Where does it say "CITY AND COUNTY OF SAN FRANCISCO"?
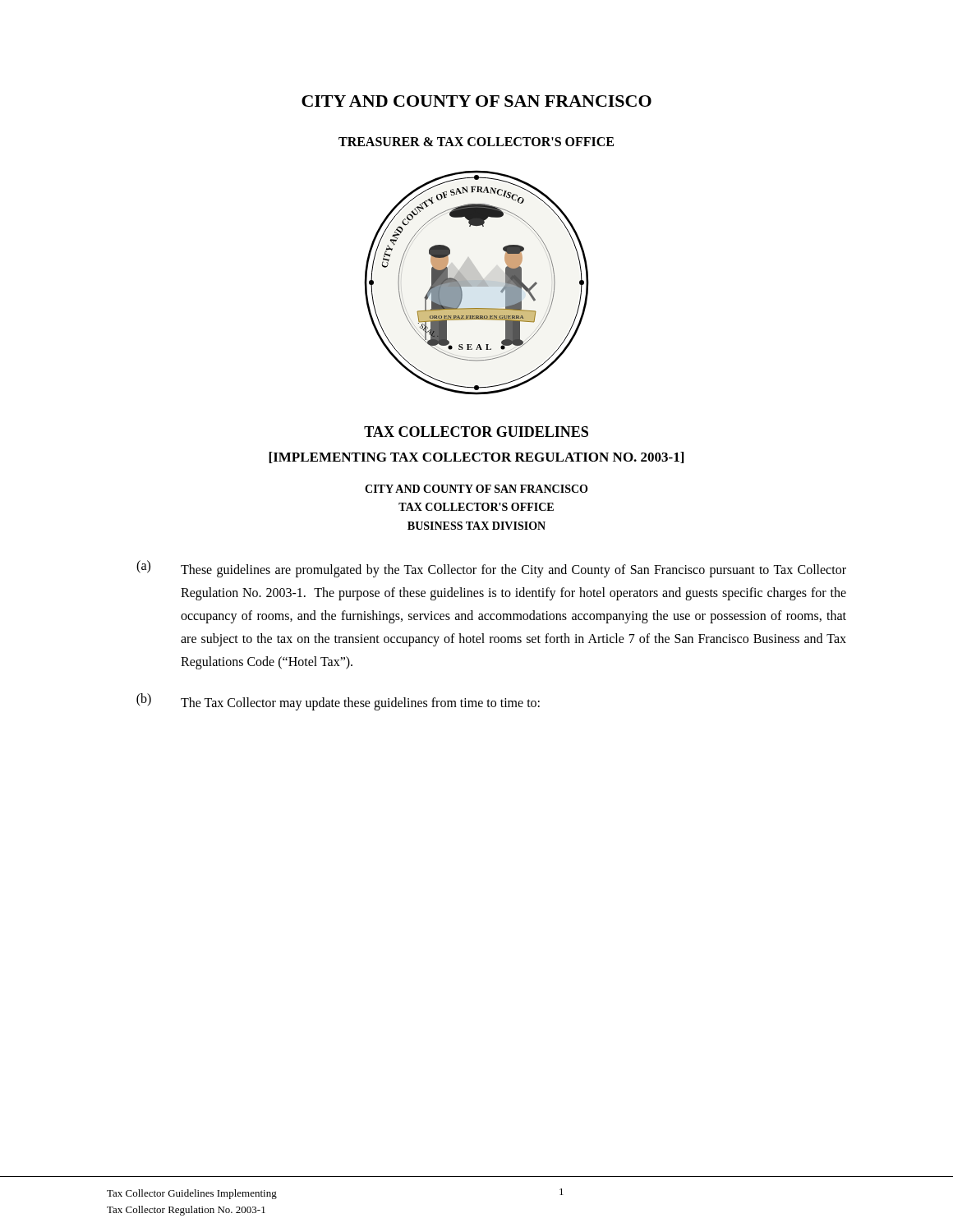Image resolution: width=953 pixels, height=1232 pixels. point(476,101)
